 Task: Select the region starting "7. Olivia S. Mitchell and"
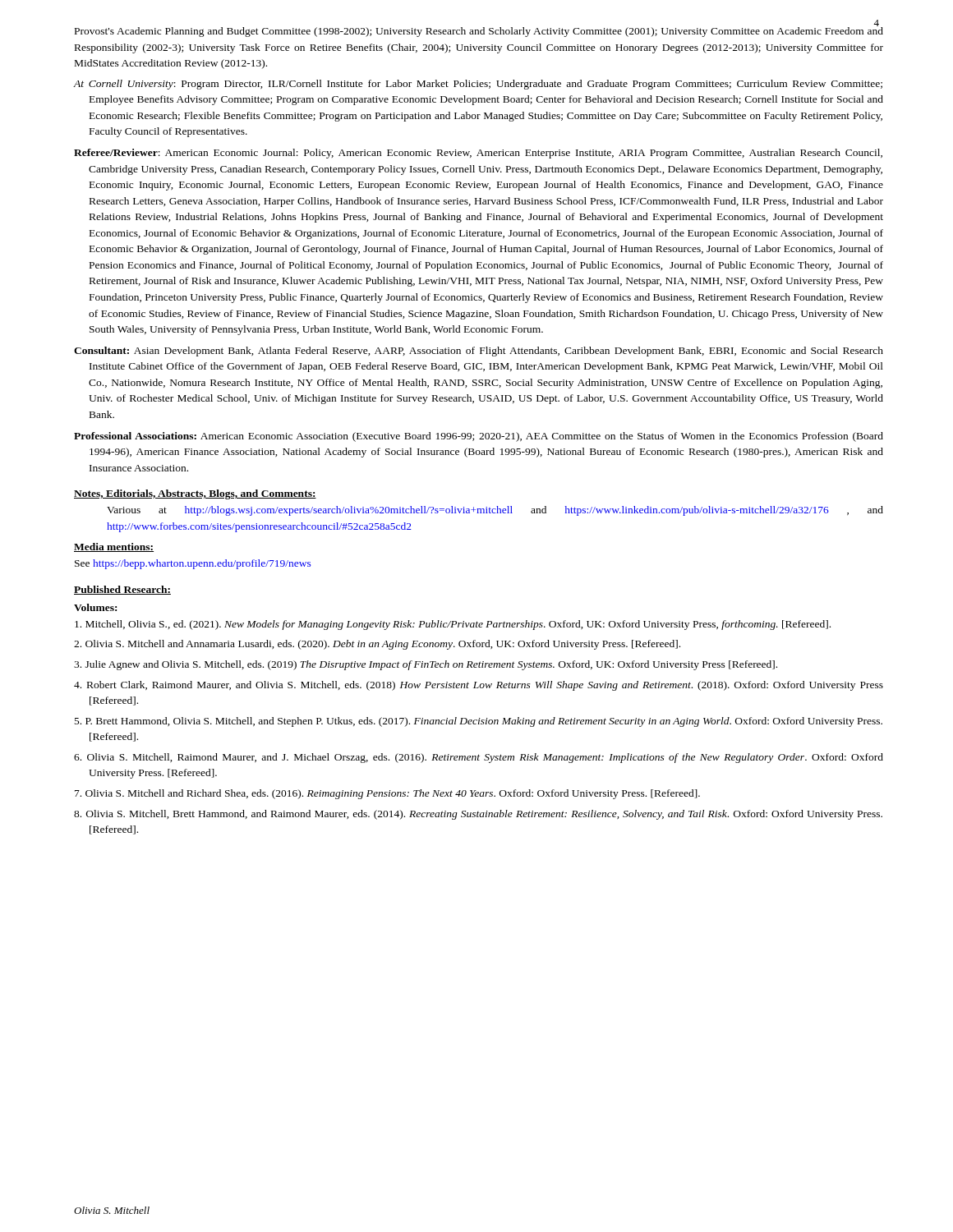479,793
